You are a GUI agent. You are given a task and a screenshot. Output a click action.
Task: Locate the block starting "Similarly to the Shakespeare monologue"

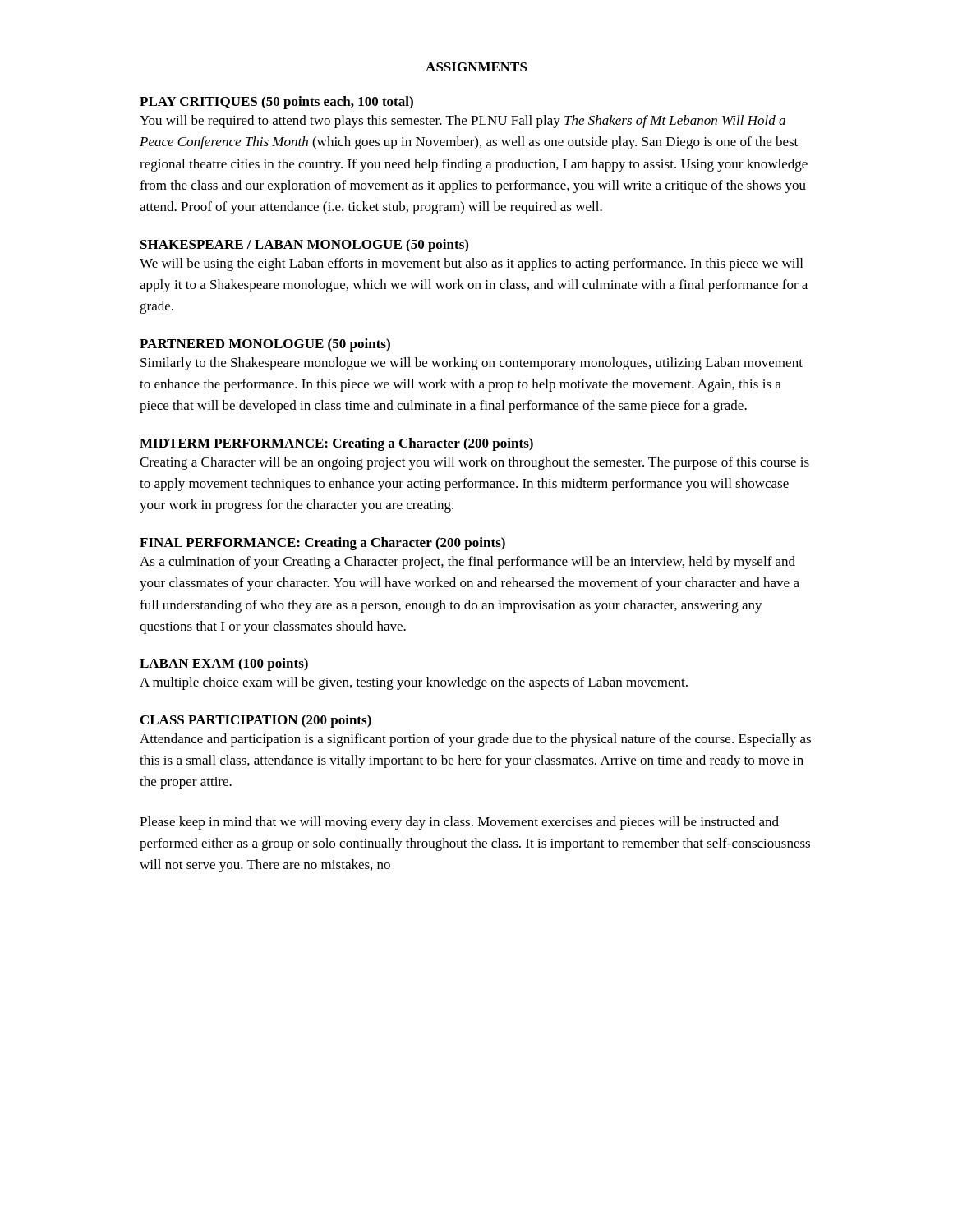coord(471,384)
